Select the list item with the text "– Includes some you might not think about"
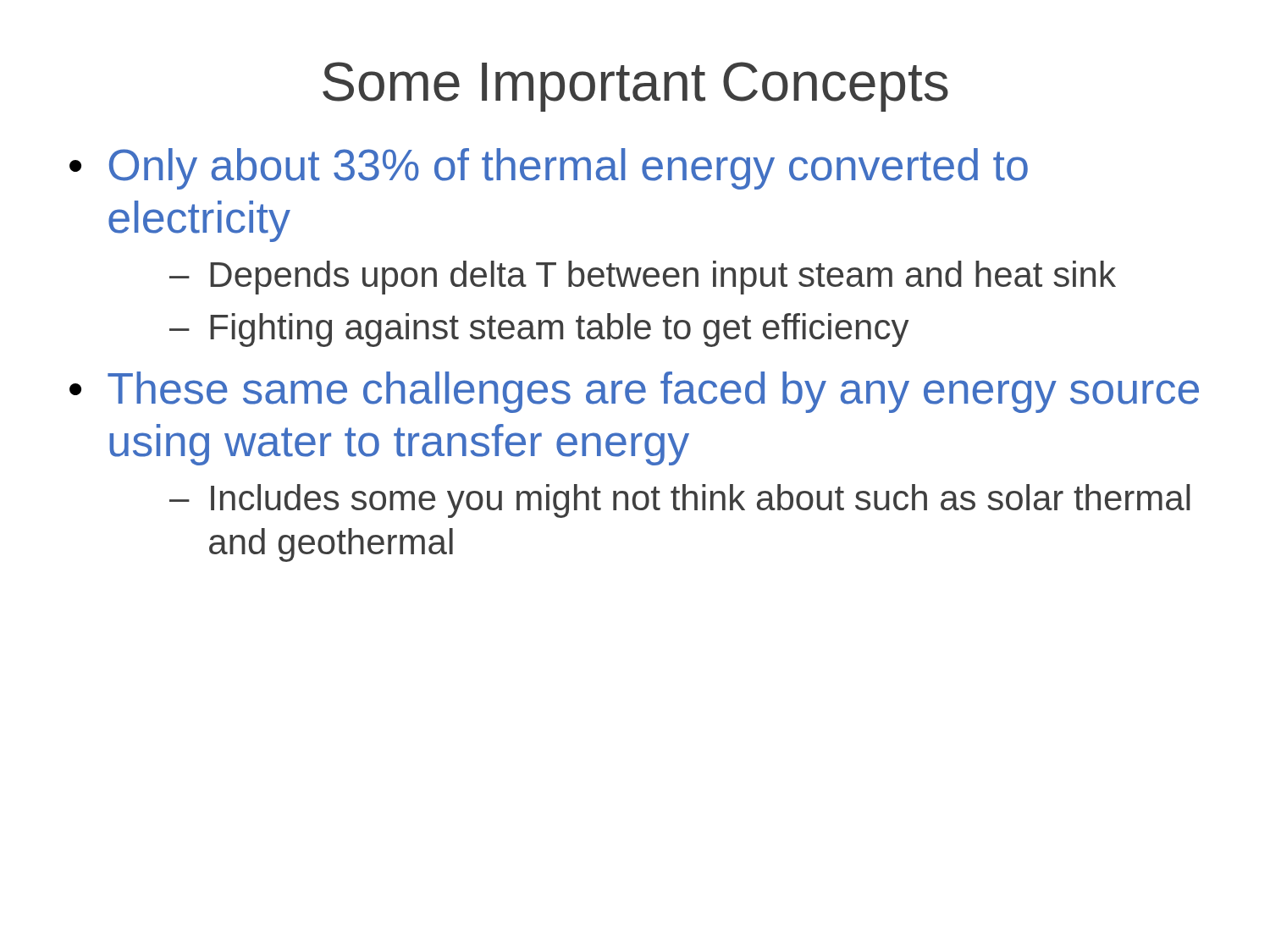1270x952 pixels. pyautogui.click(x=686, y=521)
